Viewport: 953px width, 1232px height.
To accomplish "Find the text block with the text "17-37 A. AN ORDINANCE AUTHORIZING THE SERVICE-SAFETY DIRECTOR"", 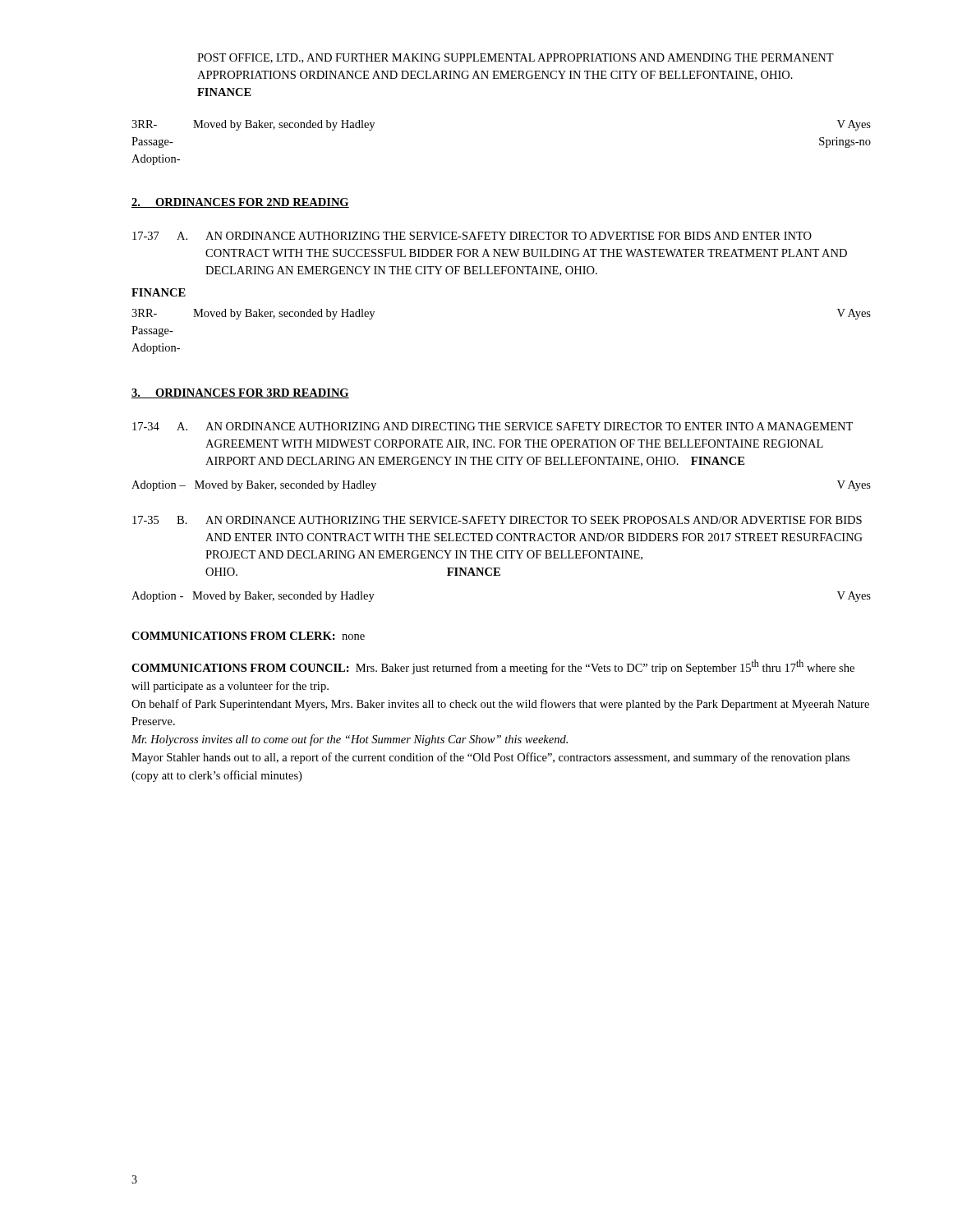I will (x=472, y=236).
